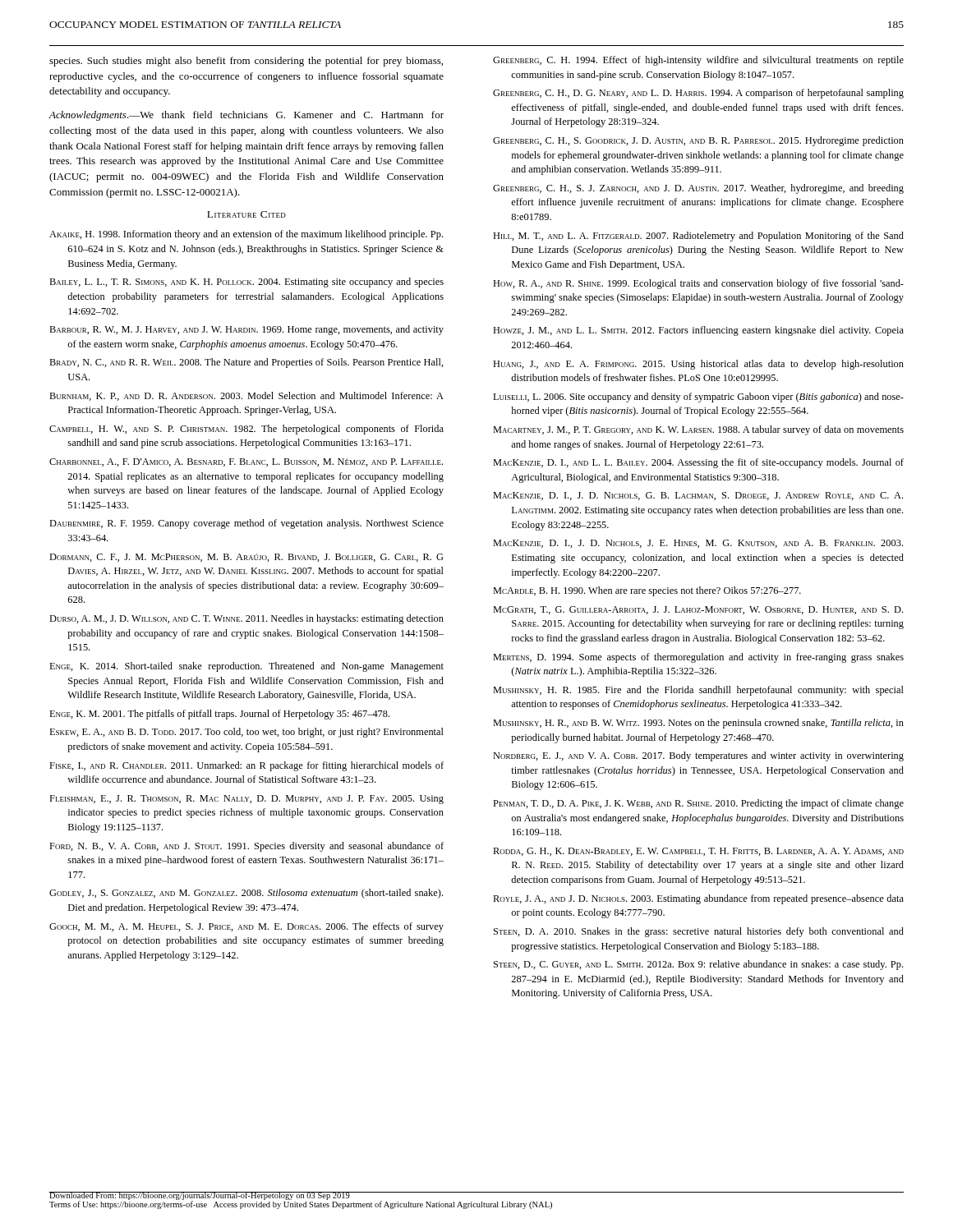Locate the text block starting "Charbonnel, A., F. D'Amico, A. Besnard, F. Blanc,"

click(246, 483)
